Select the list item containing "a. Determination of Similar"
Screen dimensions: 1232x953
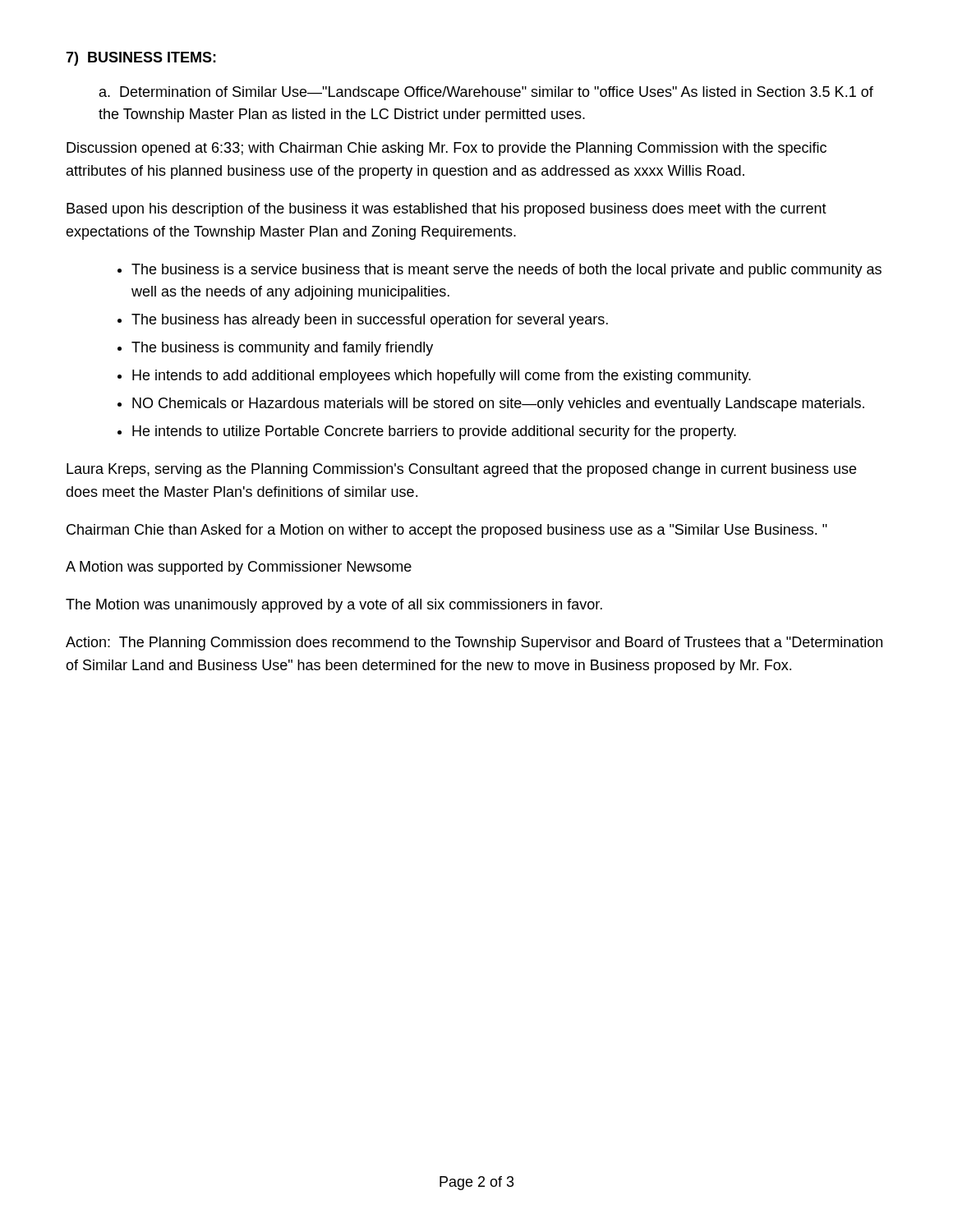[x=486, y=103]
